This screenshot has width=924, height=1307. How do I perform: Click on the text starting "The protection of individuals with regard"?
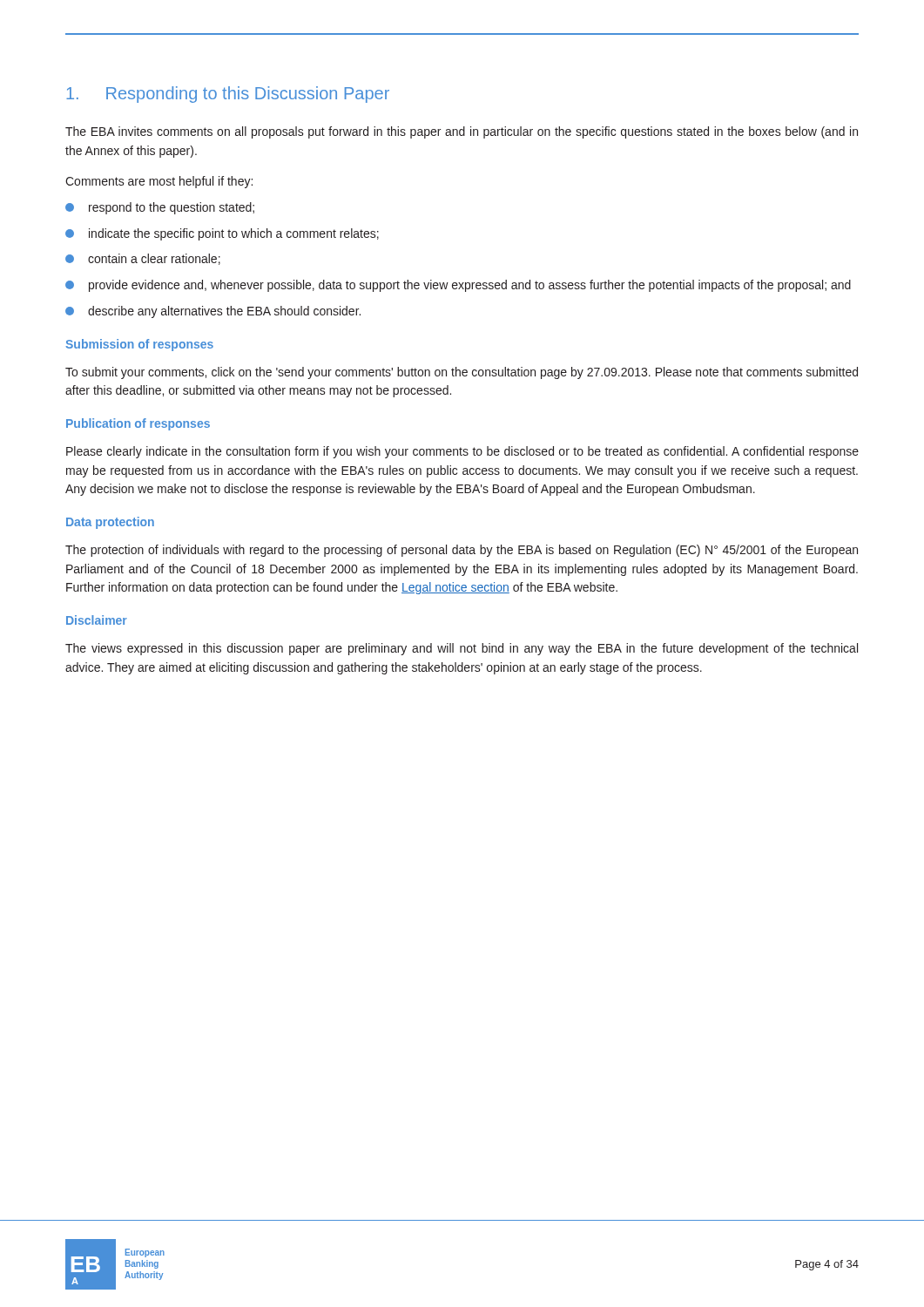pyautogui.click(x=462, y=569)
